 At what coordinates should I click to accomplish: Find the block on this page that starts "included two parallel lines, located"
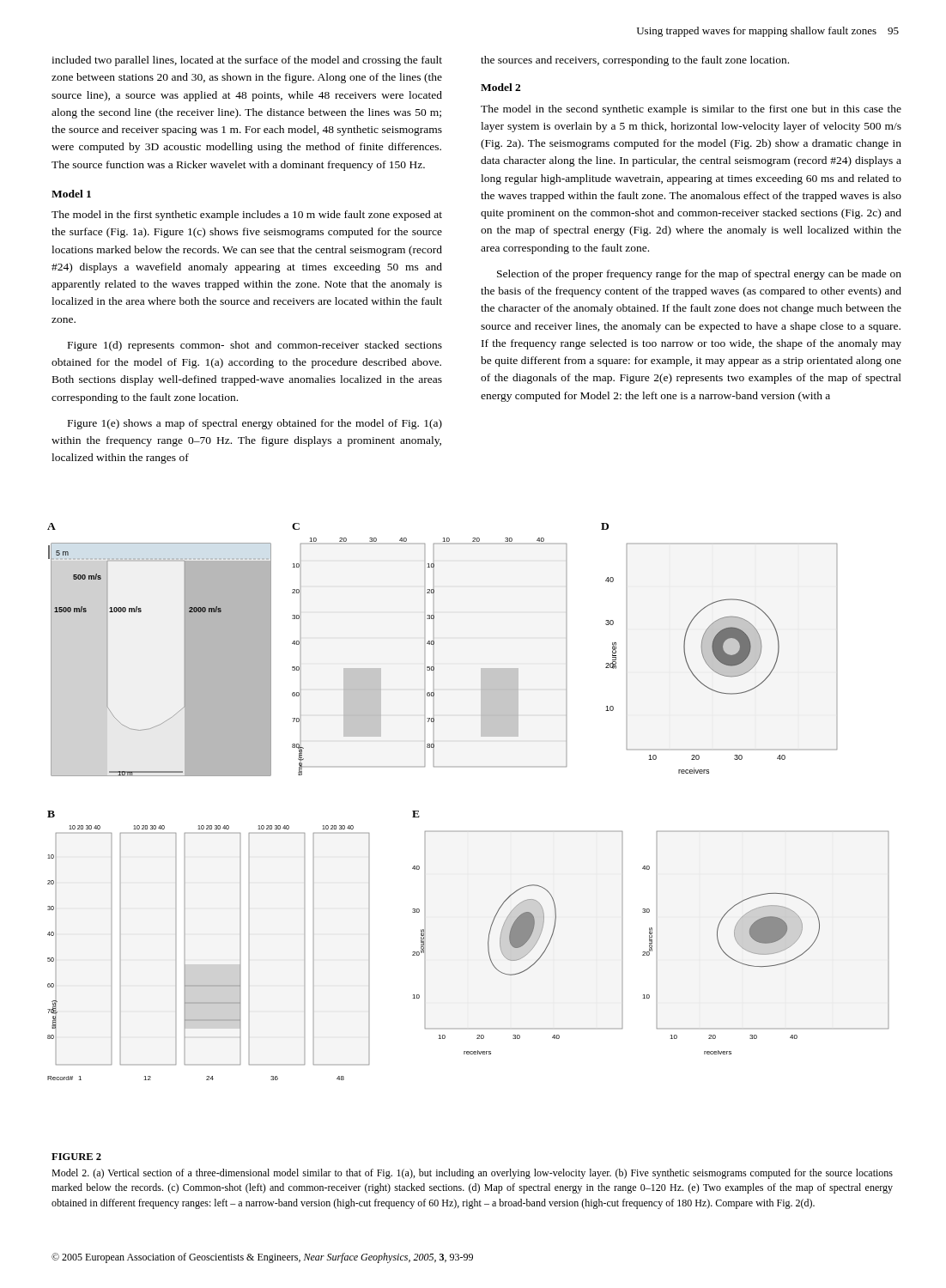[247, 112]
